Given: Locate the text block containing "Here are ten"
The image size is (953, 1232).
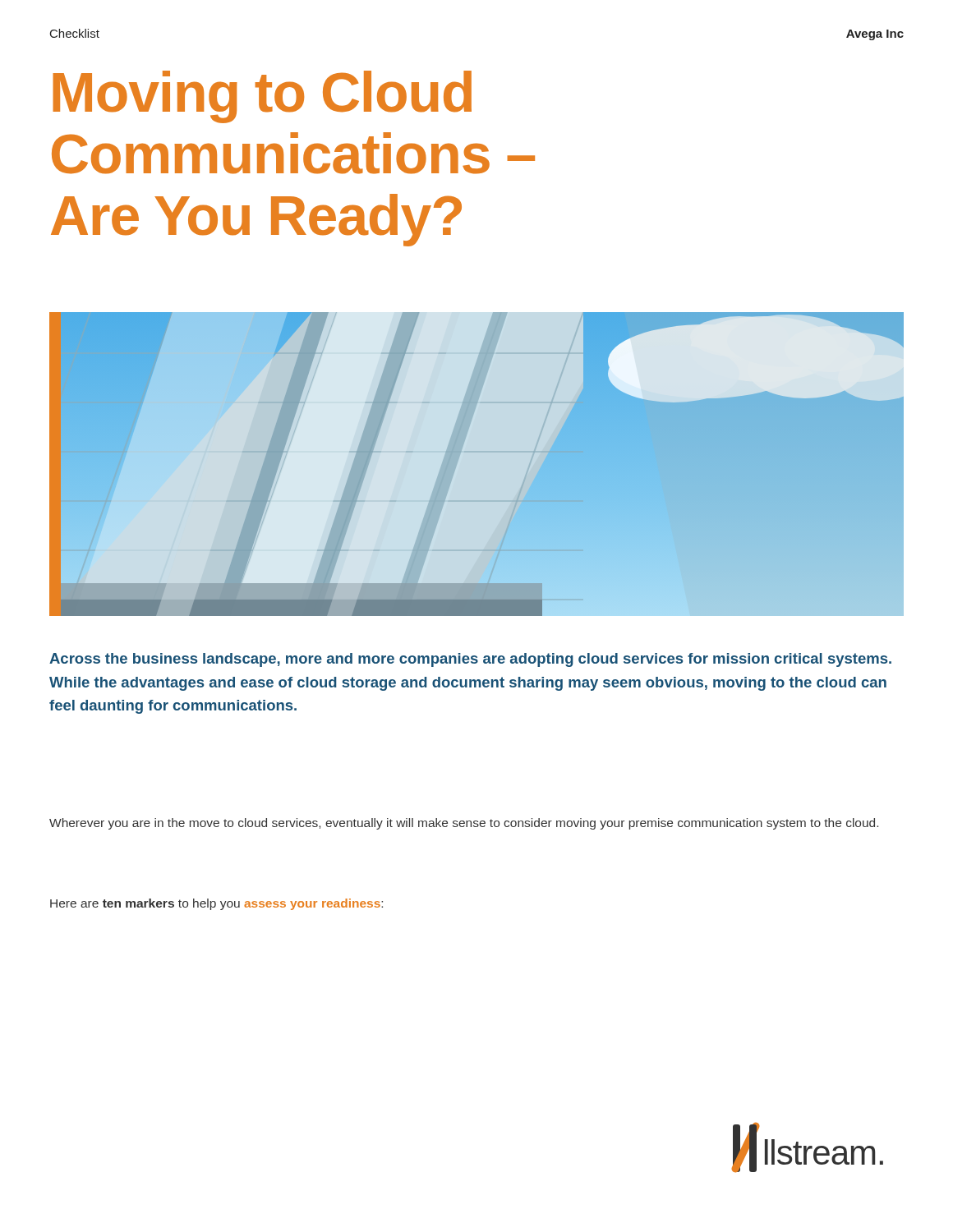Looking at the screenshot, I should click(217, 903).
